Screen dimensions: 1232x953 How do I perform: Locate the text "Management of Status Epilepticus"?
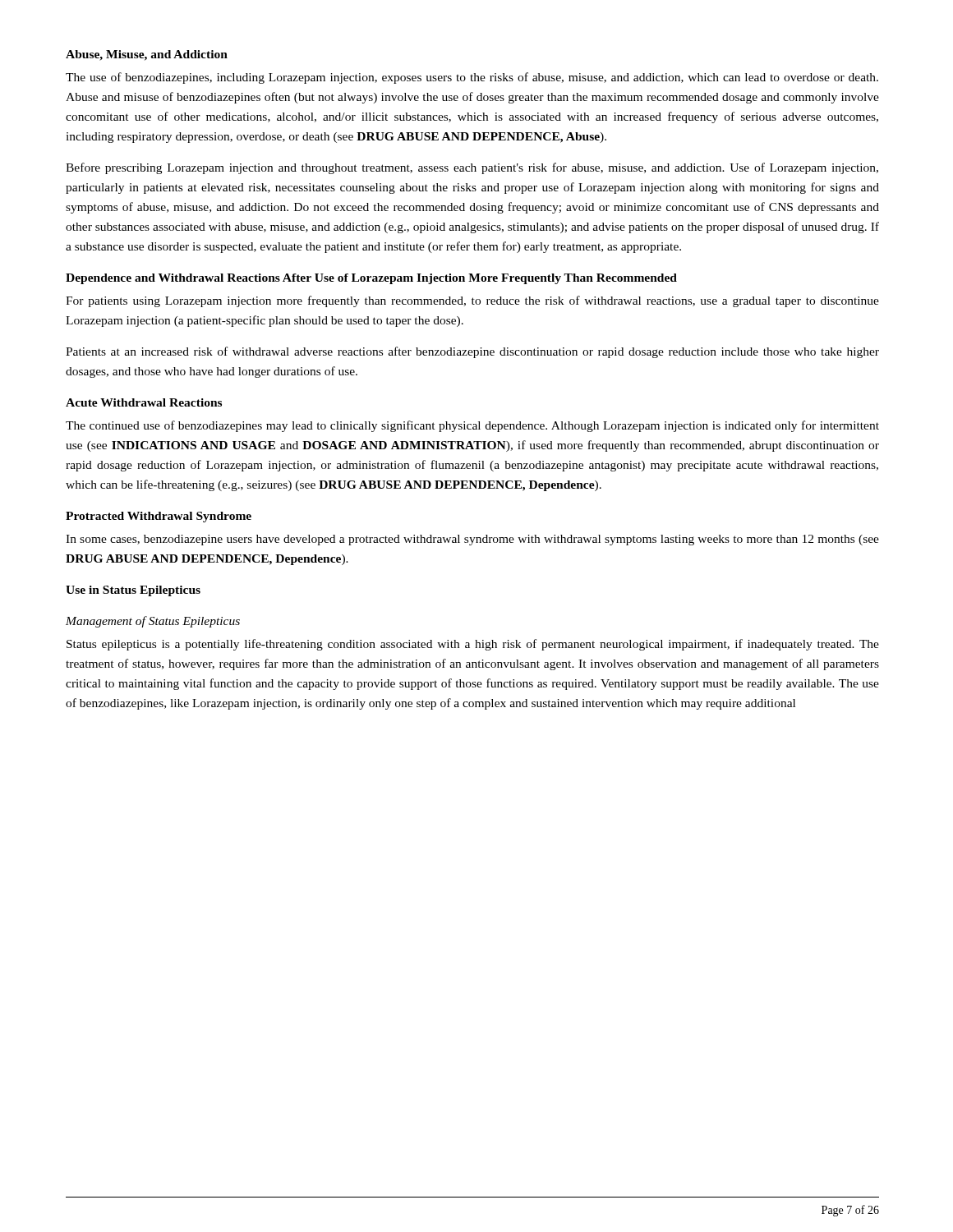click(x=153, y=621)
